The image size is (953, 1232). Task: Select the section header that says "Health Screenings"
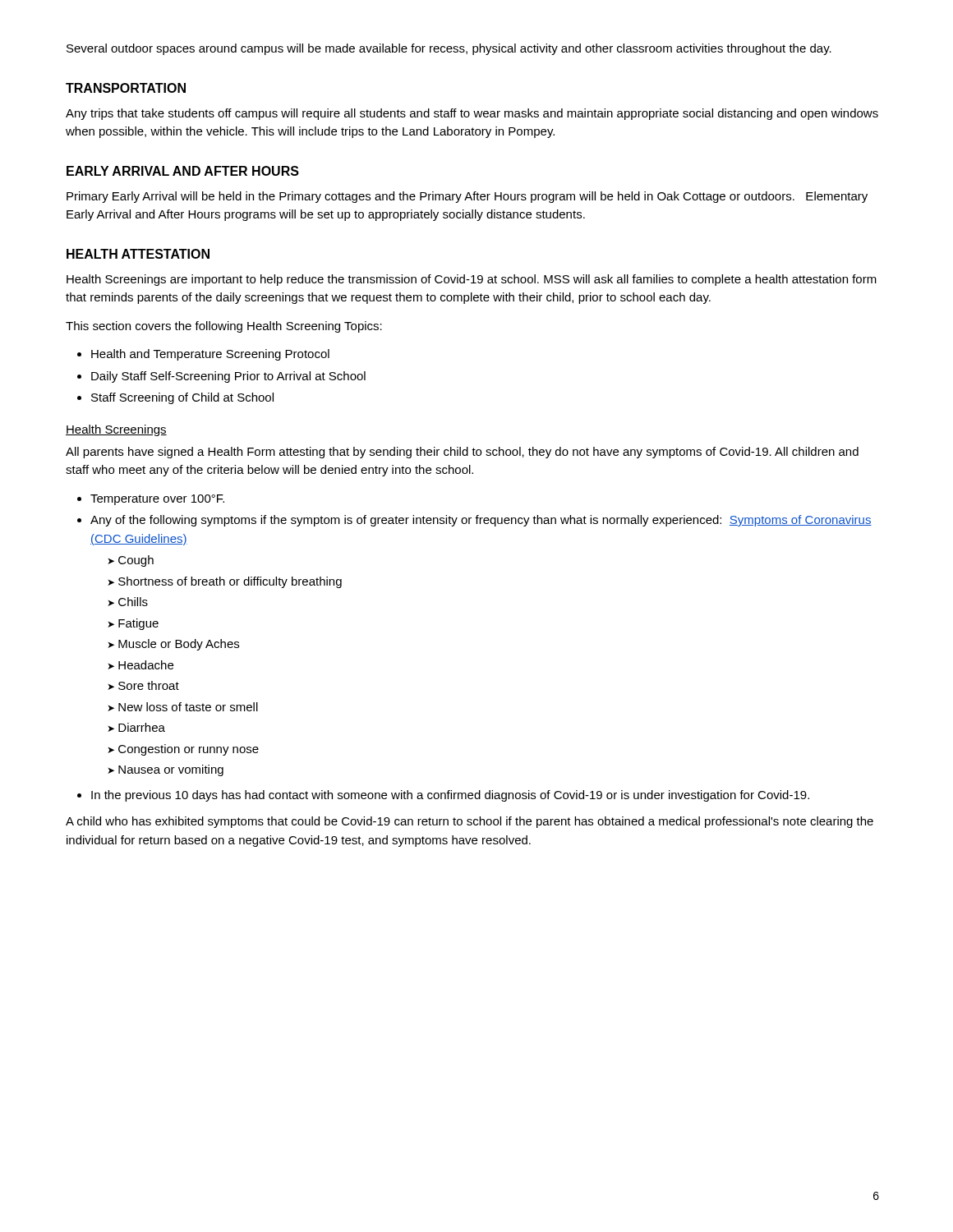coord(116,429)
